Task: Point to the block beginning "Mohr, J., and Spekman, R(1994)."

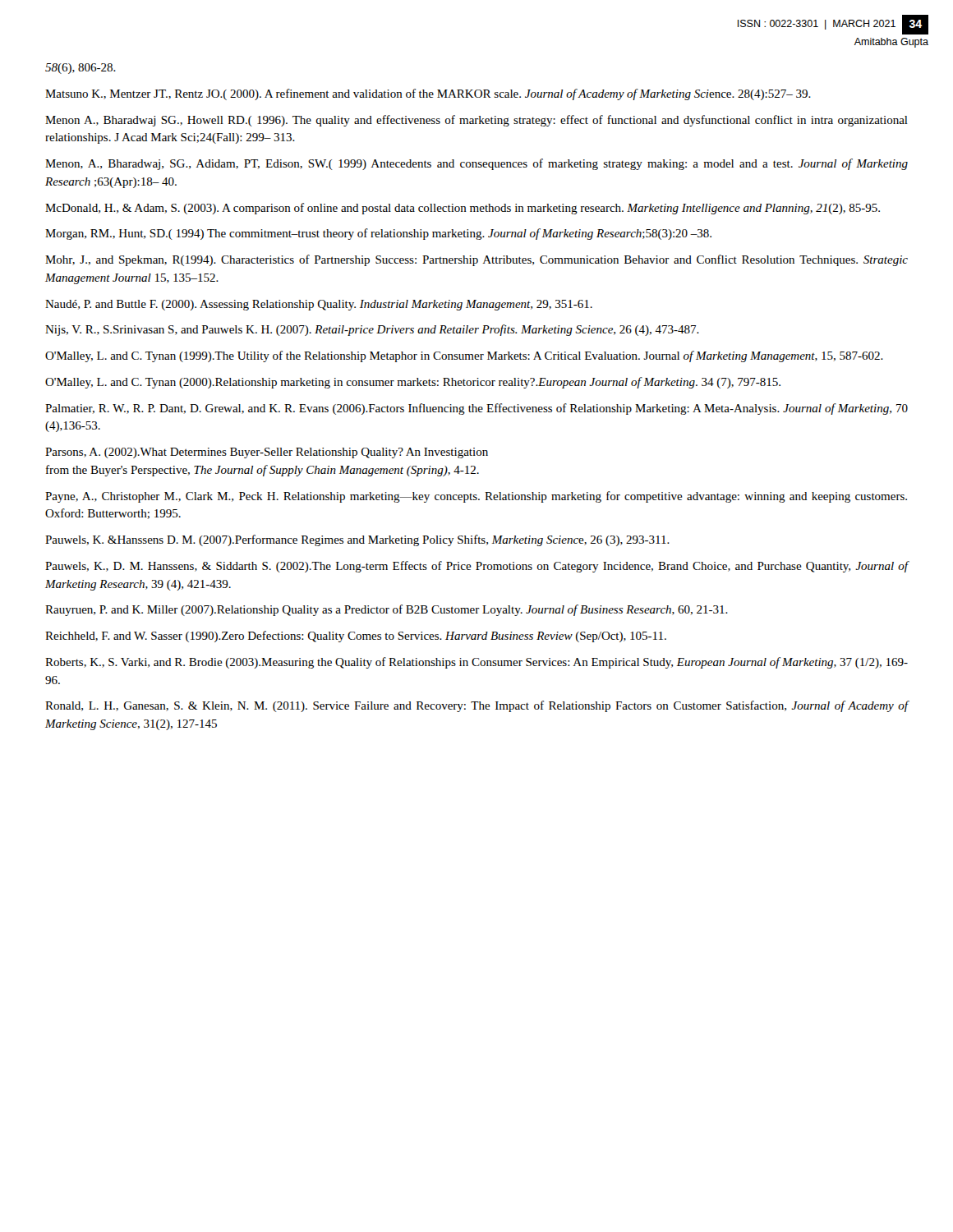Action: pos(476,269)
